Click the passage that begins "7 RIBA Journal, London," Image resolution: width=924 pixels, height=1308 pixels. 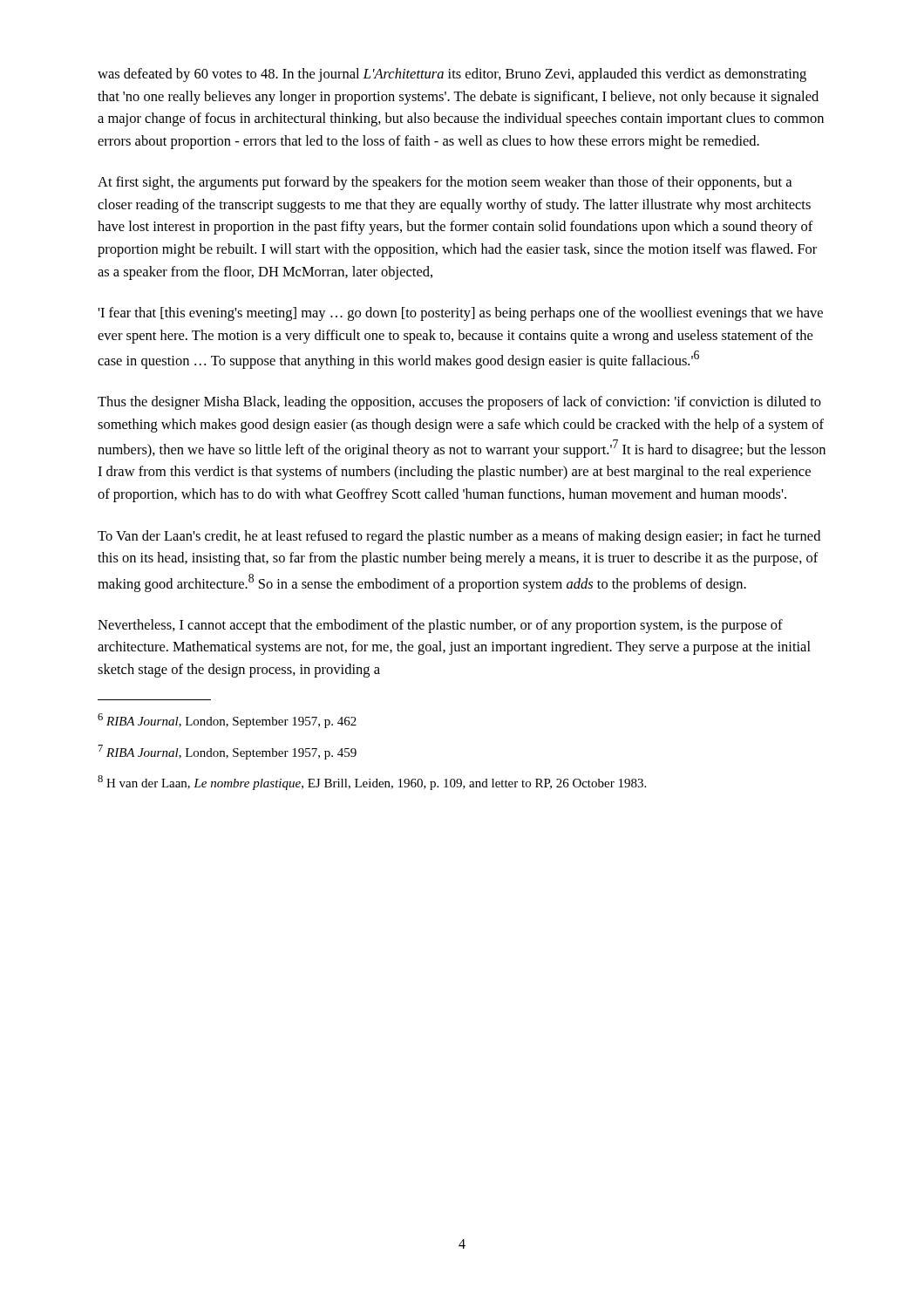[x=227, y=751]
